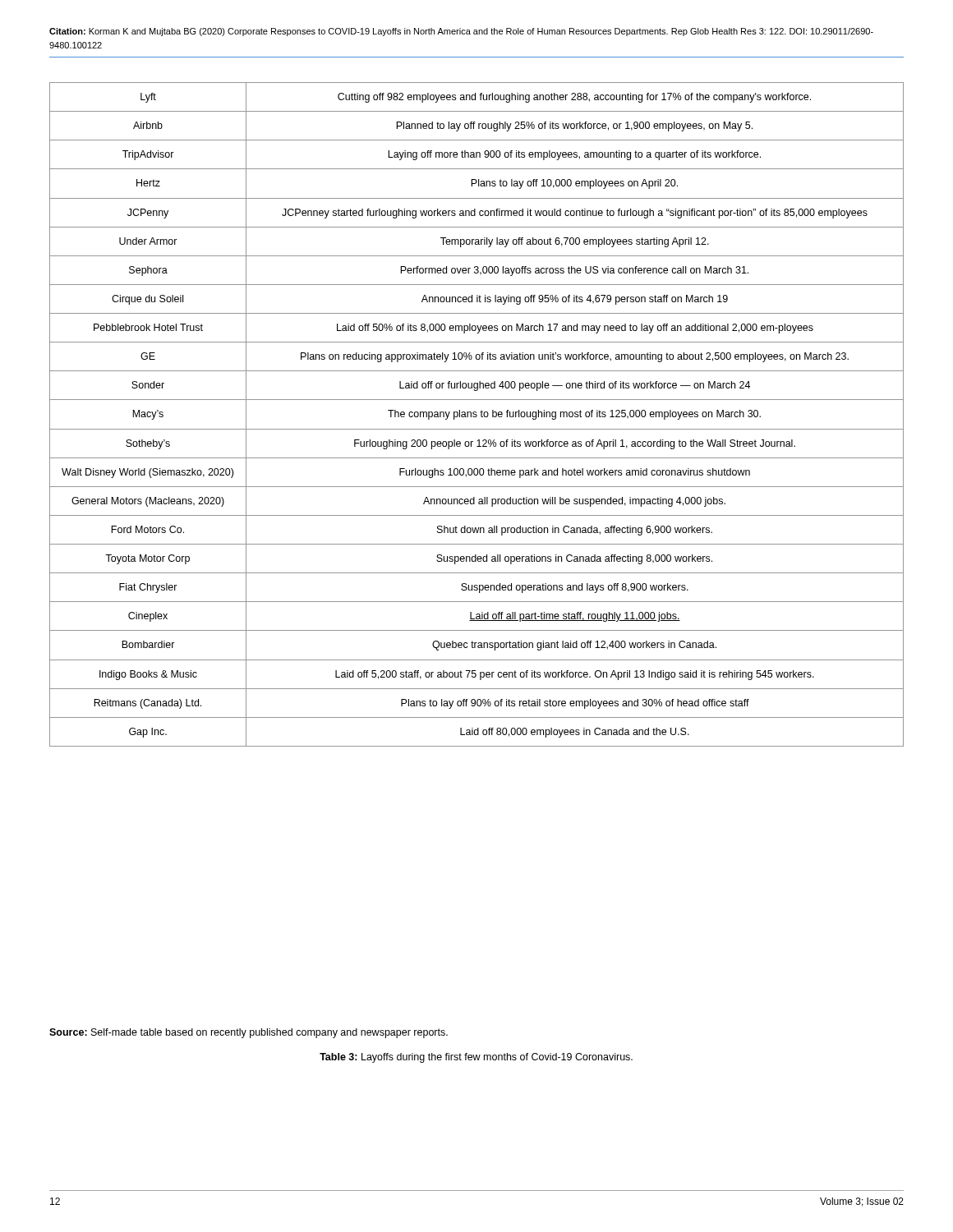Click on the table containing "Laid off or furloughed"
Screen dimensions: 1232x953
pos(476,414)
